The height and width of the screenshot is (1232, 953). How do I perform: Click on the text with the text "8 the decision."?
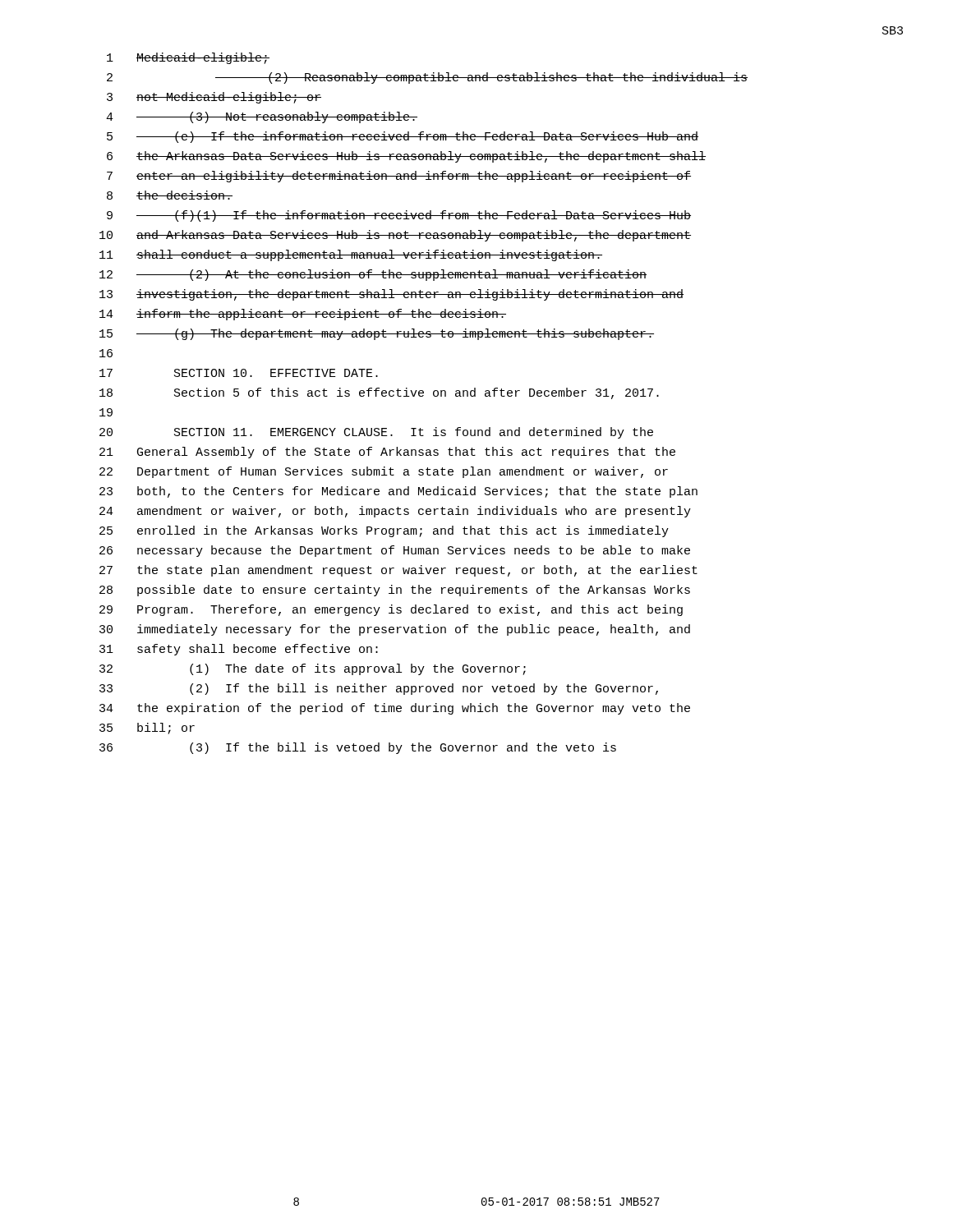157,197
